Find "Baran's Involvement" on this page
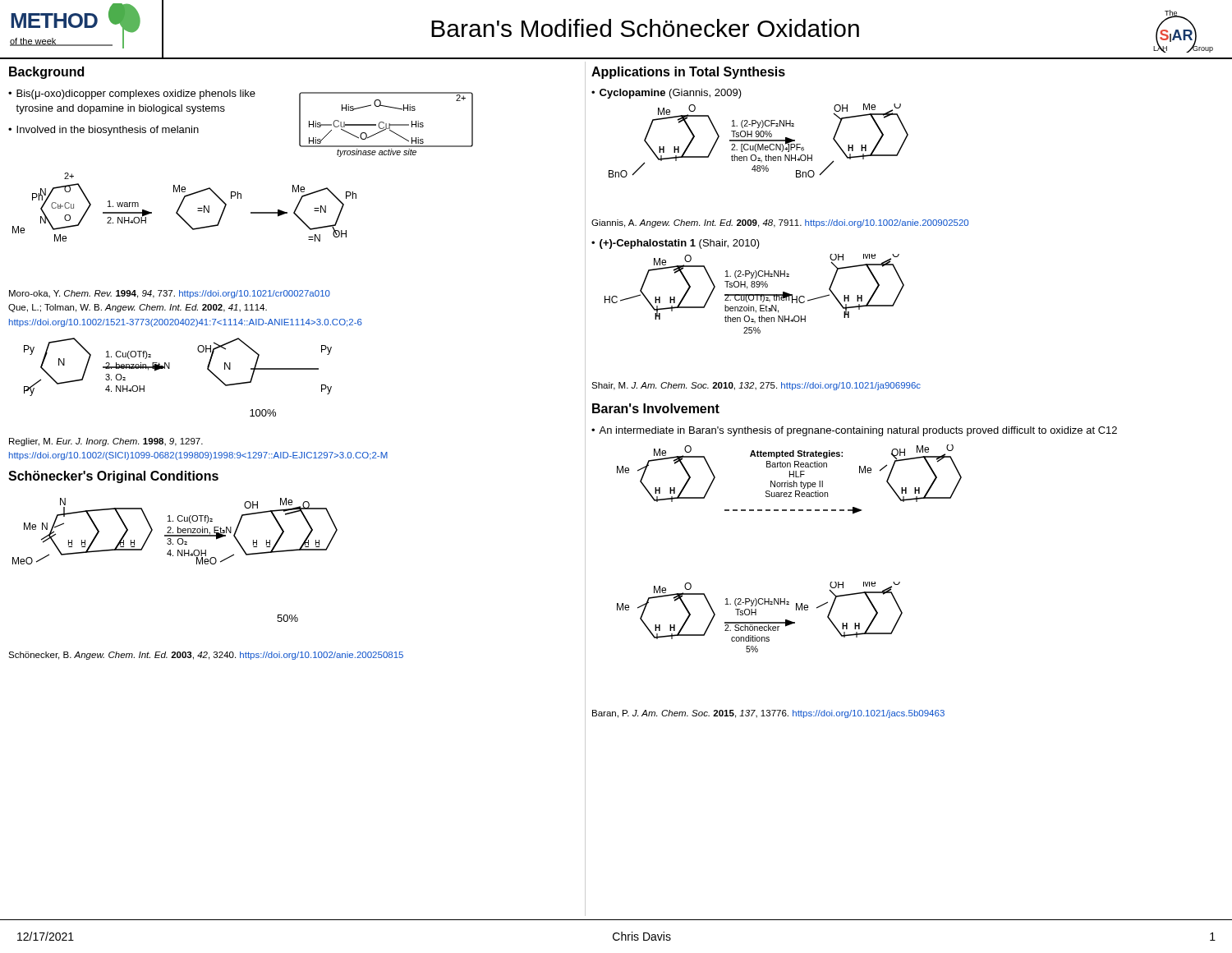 655,408
